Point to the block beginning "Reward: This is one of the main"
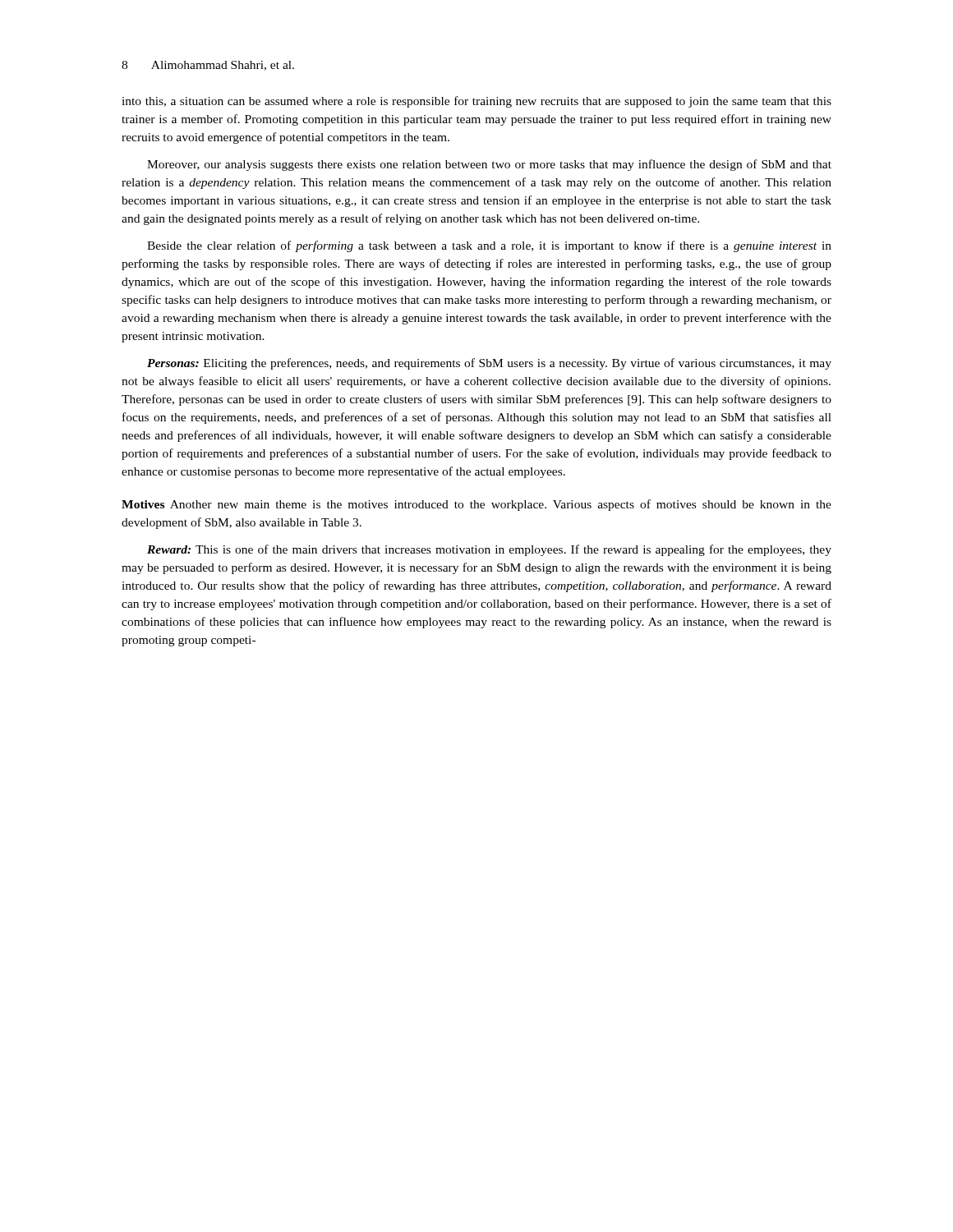The width and height of the screenshot is (953, 1232). click(x=476, y=595)
